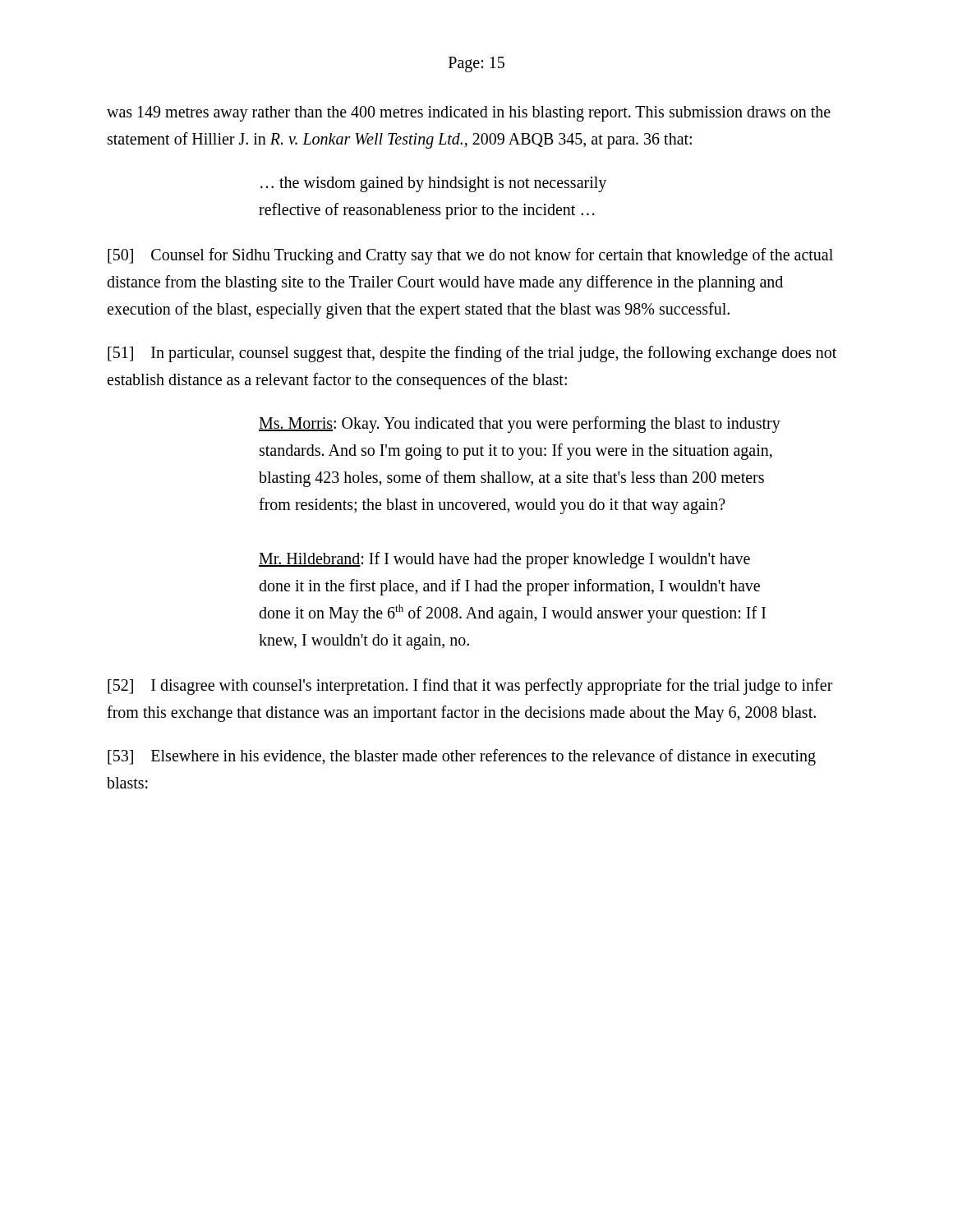953x1232 pixels.
Task: Locate the block of text that opens with "[53] Elsewhere in his"
Action: pyautogui.click(x=461, y=769)
